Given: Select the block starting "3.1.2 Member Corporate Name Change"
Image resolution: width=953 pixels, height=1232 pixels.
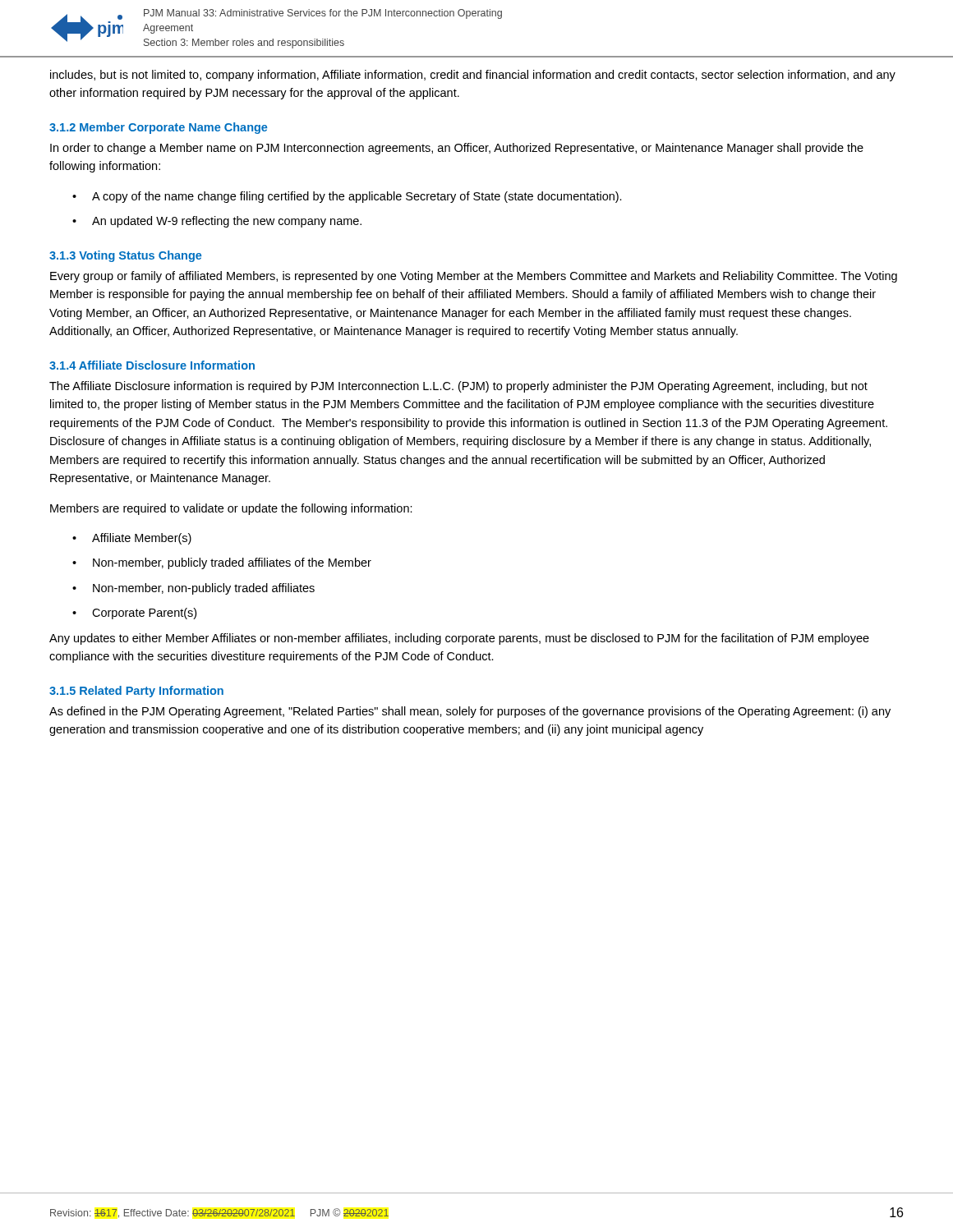Looking at the screenshot, I should point(159,127).
